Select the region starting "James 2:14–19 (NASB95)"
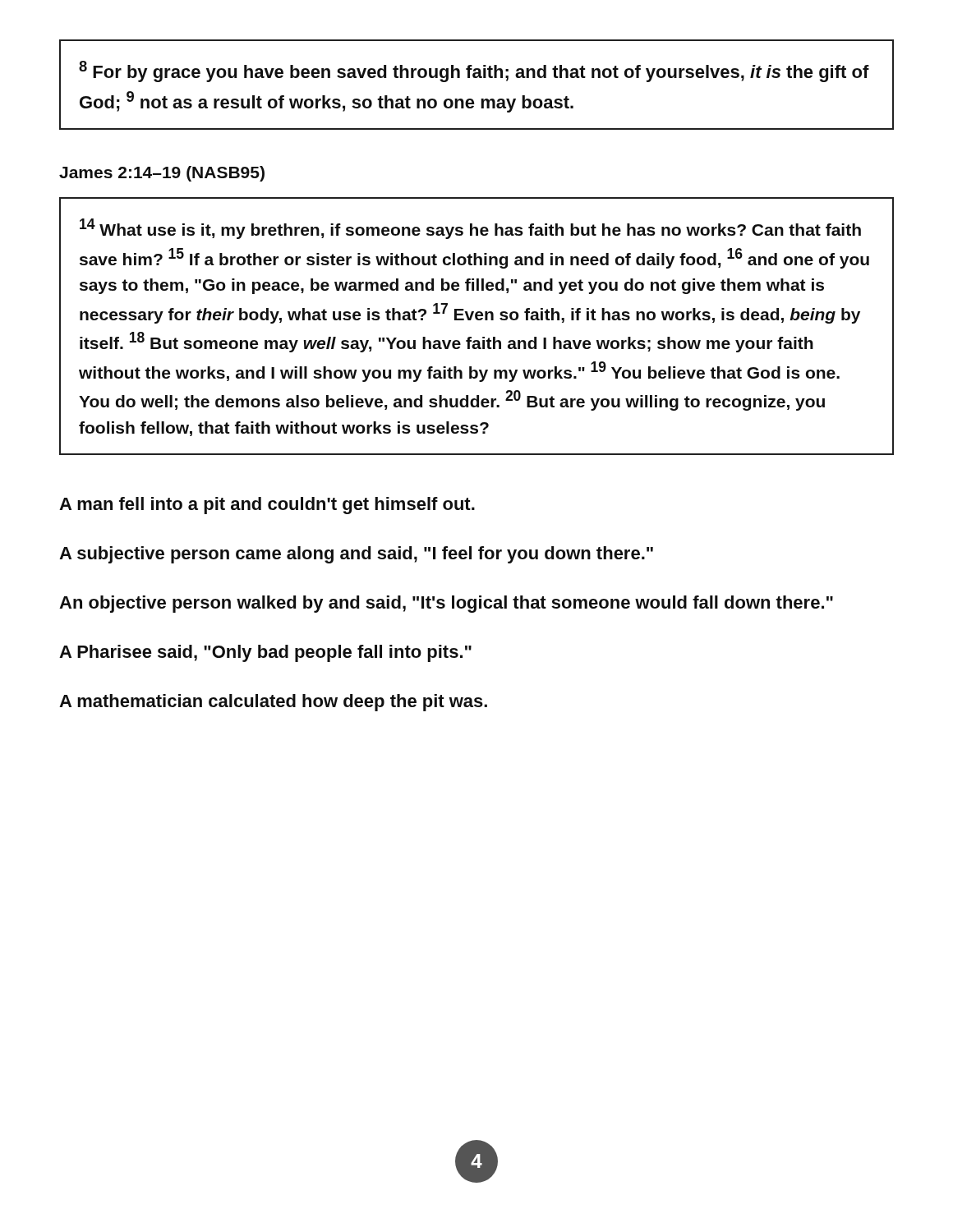Image resolution: width=953 pixels, height=1232 pixels. (162, 172)
